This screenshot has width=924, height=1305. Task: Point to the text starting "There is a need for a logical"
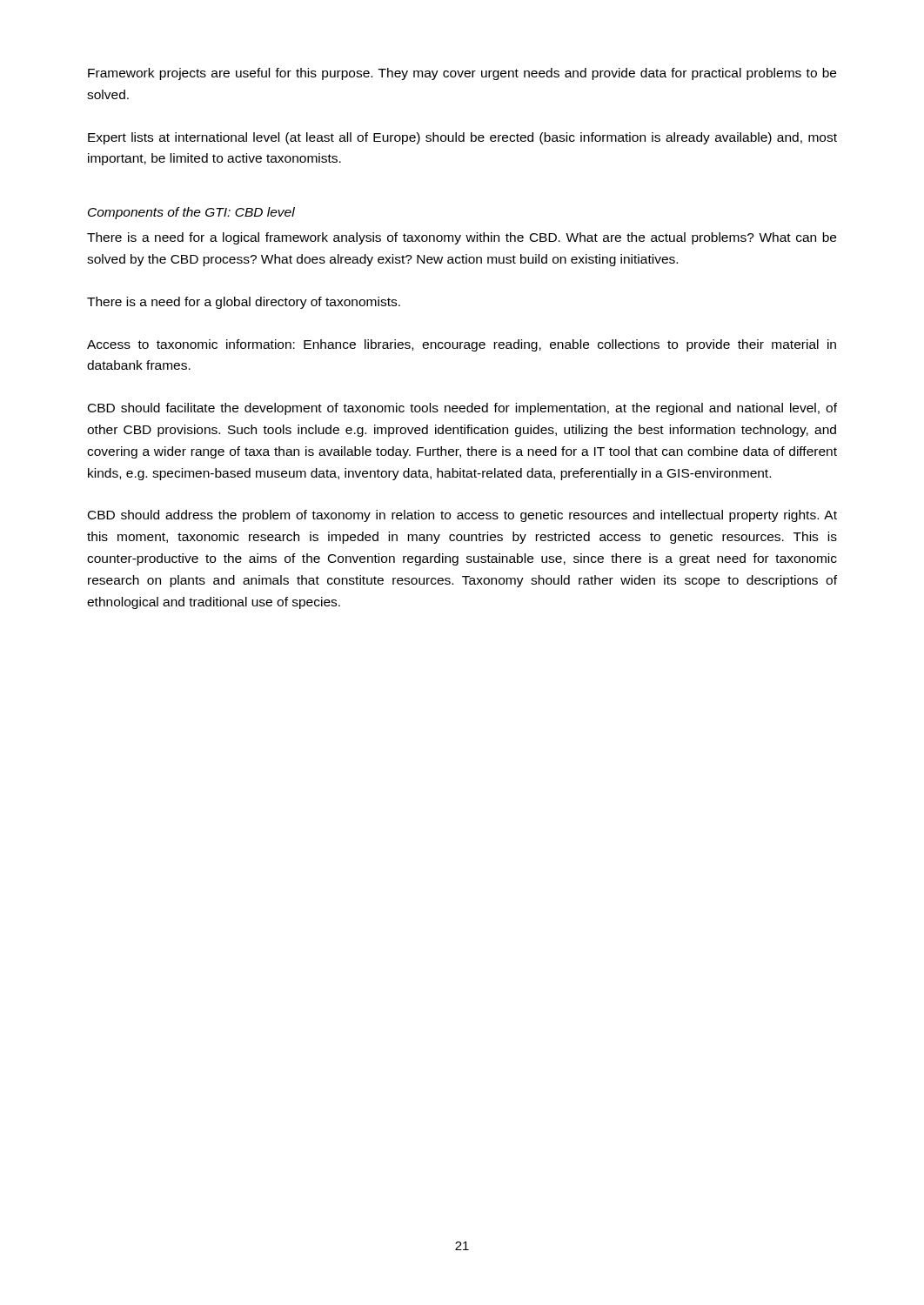click(x=462, y=248)
